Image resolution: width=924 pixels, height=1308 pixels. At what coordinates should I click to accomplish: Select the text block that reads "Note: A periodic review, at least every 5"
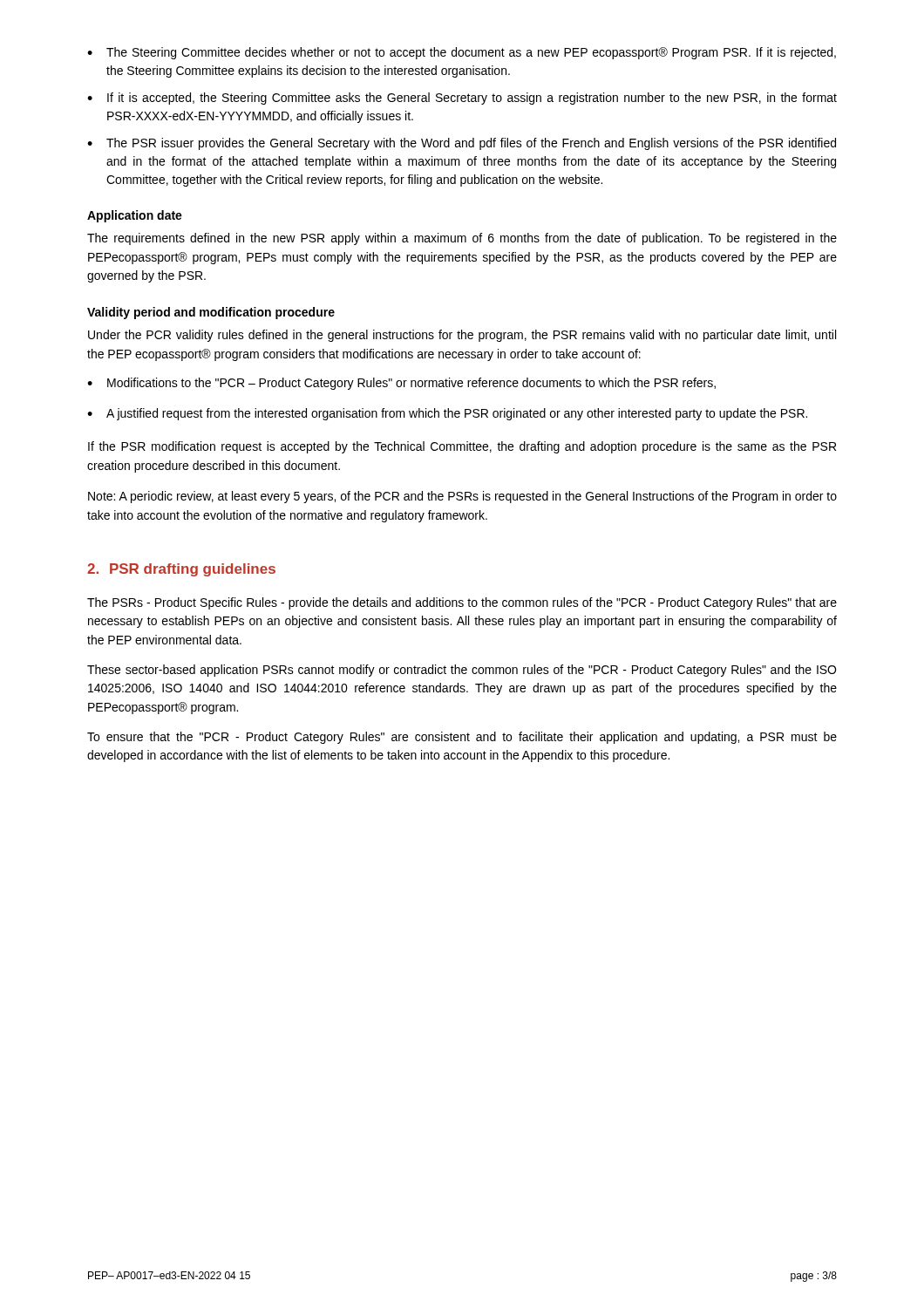(462, 506)
